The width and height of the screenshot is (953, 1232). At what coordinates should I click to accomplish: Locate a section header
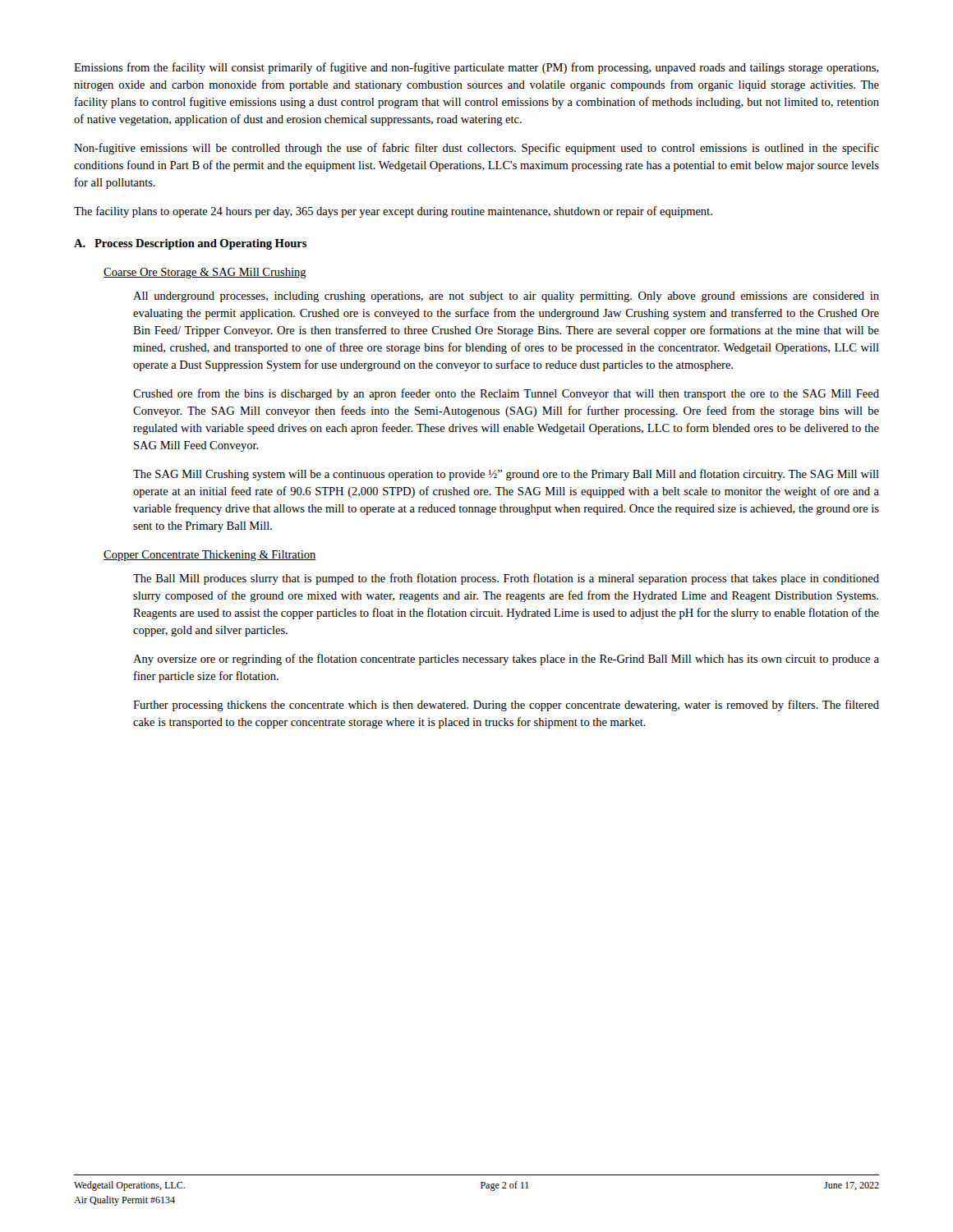tap(190, 243)
